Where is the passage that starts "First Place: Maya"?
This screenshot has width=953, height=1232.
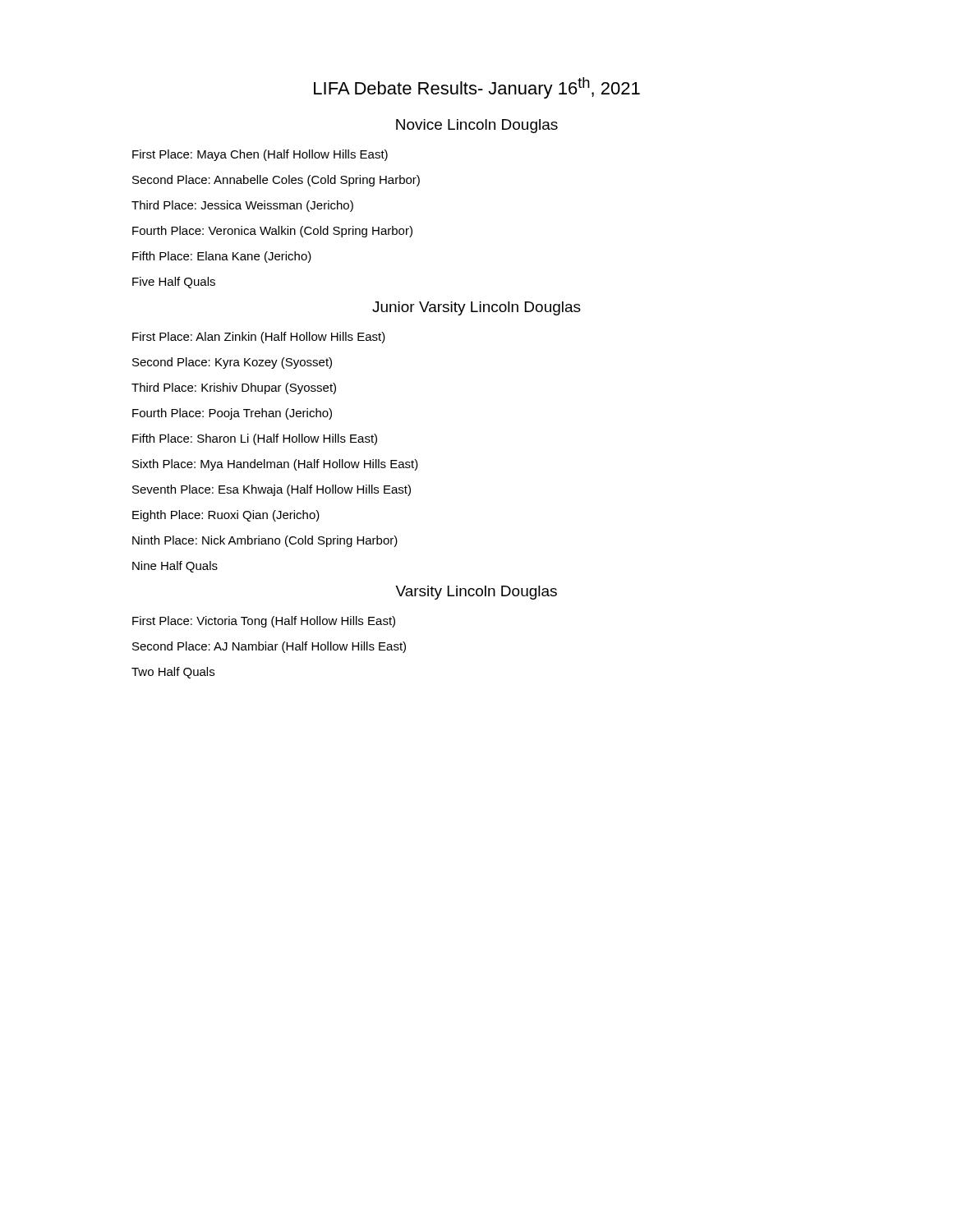tap(260, 154)
